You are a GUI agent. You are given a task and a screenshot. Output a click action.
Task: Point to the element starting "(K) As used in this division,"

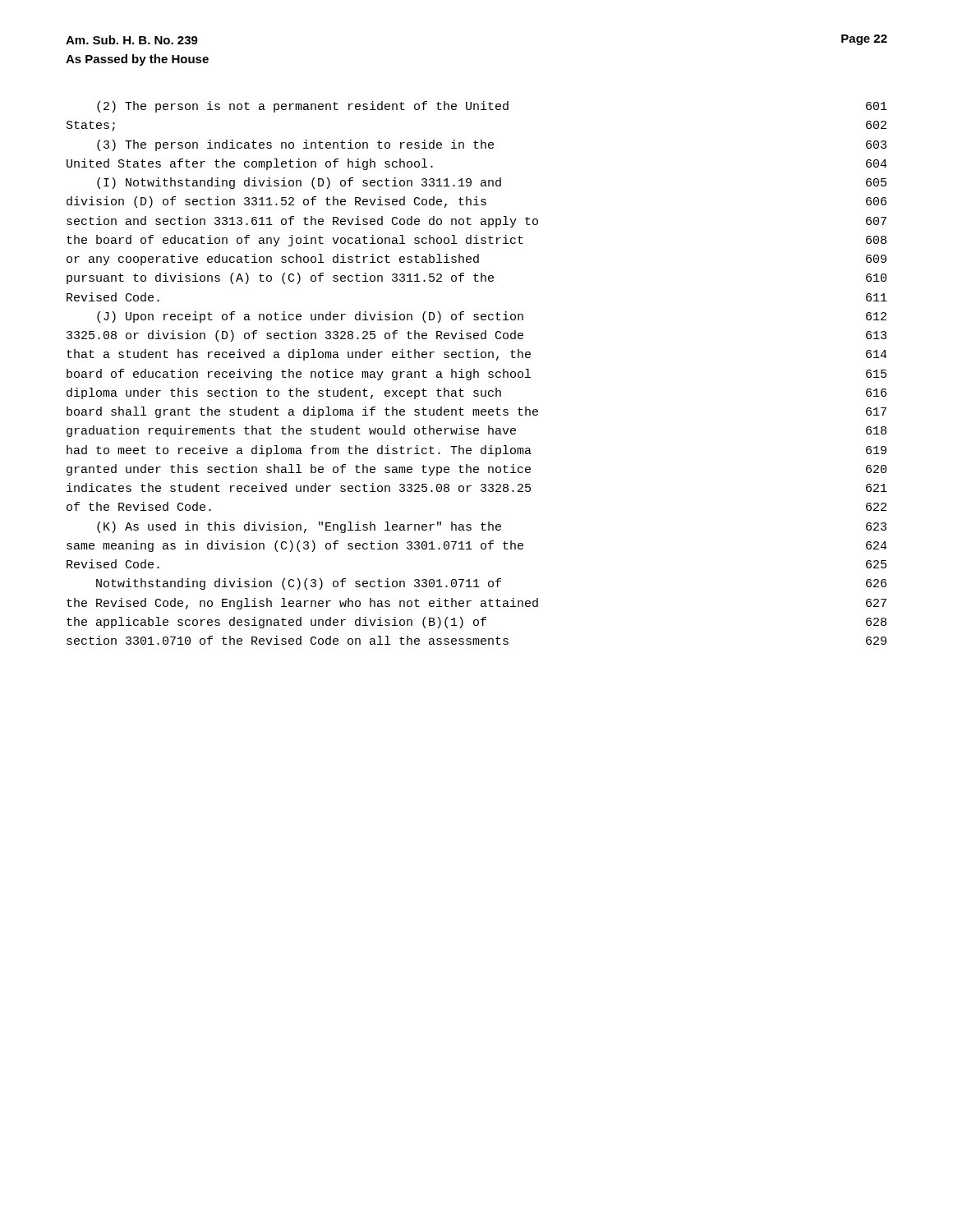476,546
